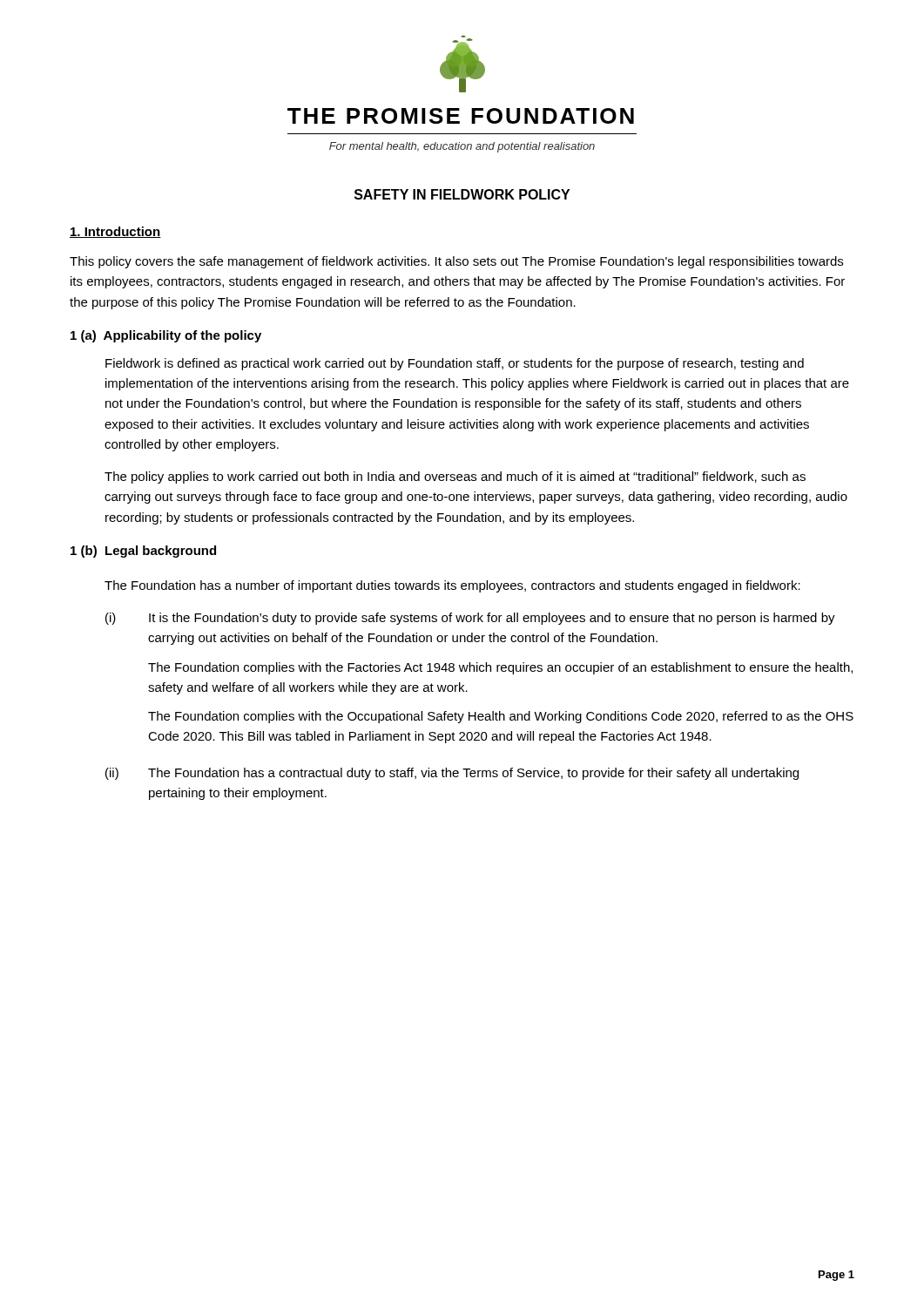Point to "1 (b) Legal background"
Screen dimensions: 1307x924
coord(143,550)
